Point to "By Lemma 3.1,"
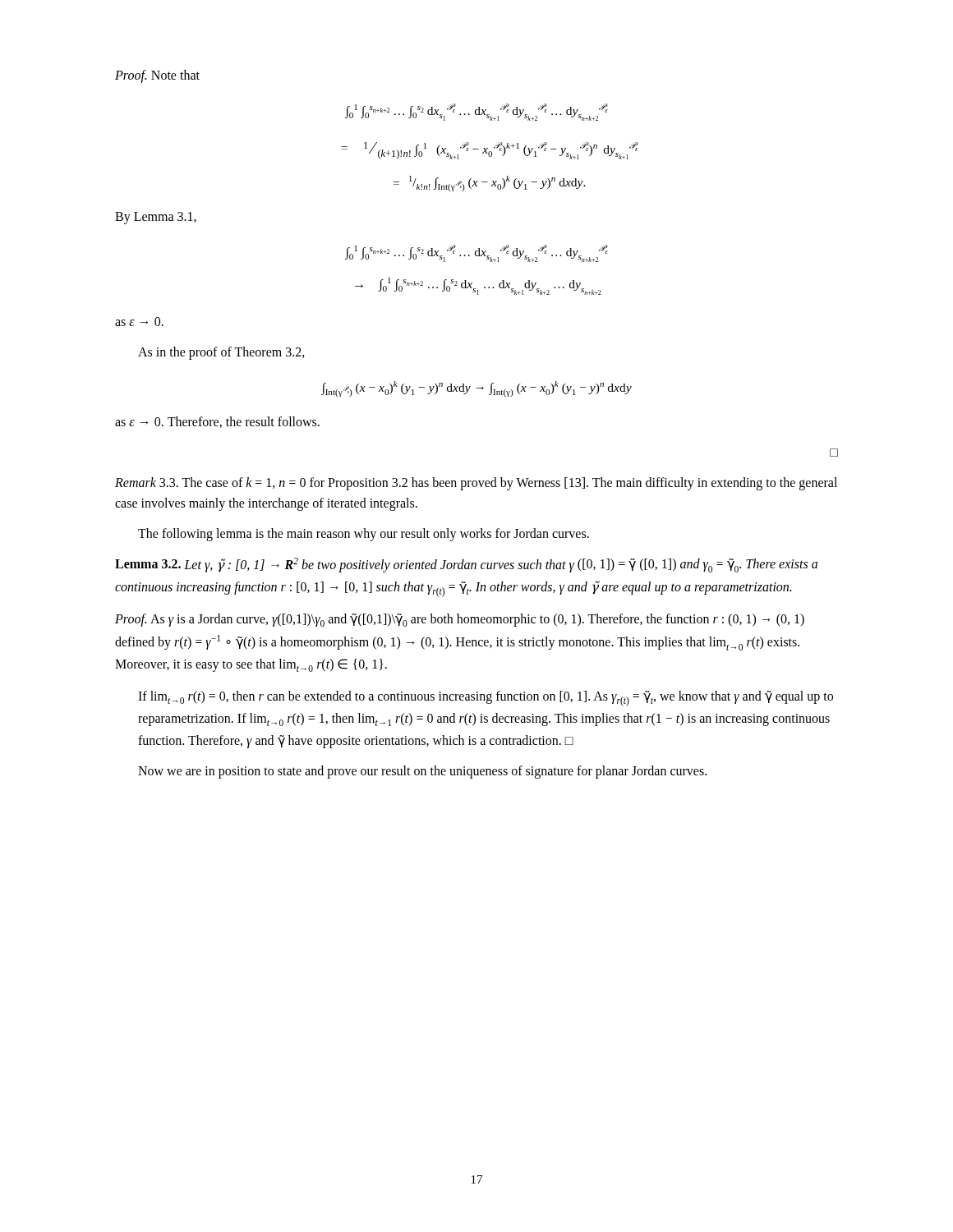The height and width of the screenshot is (1232, 953). point(156,218)
